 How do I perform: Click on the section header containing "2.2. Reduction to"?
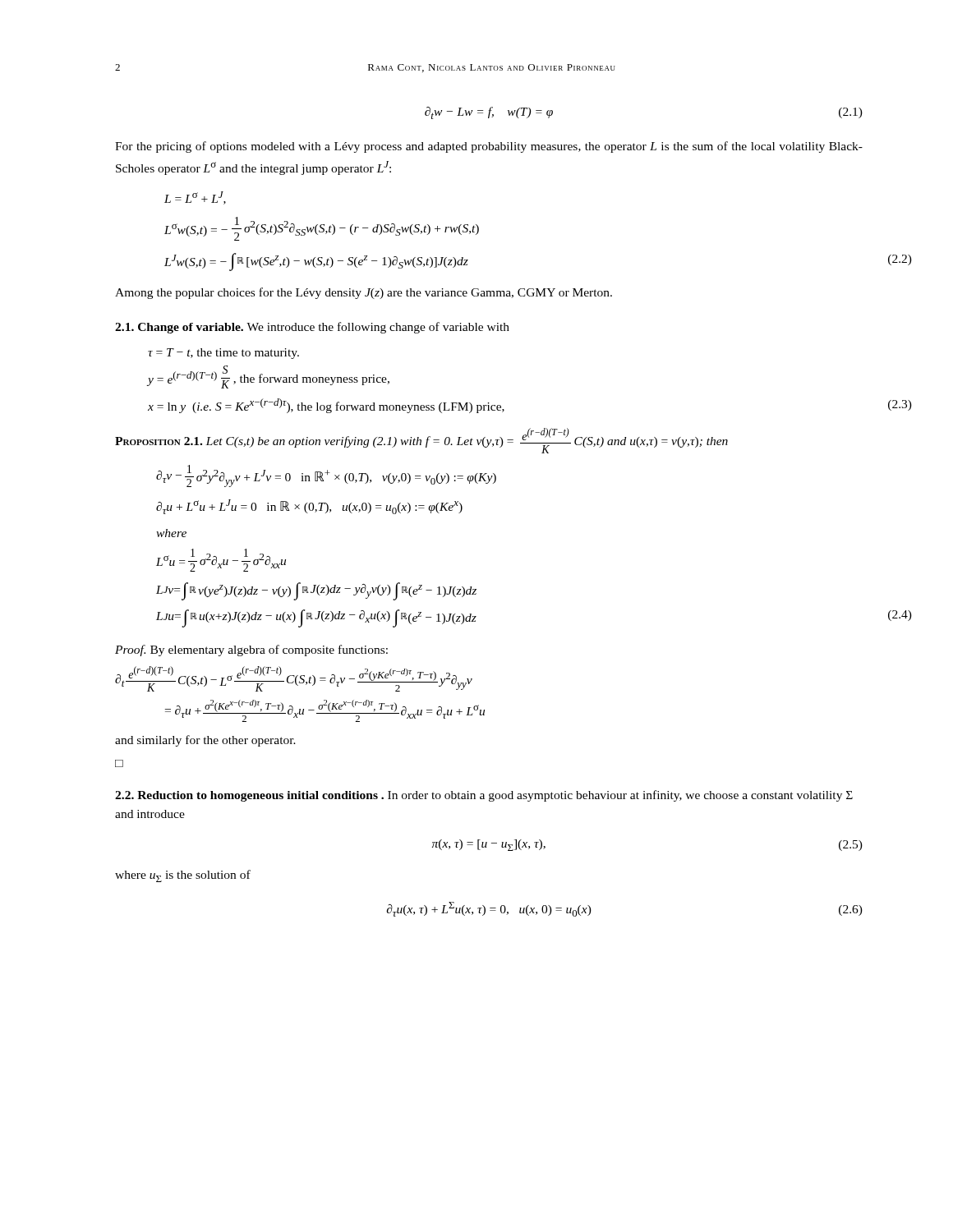pos(484,804)
